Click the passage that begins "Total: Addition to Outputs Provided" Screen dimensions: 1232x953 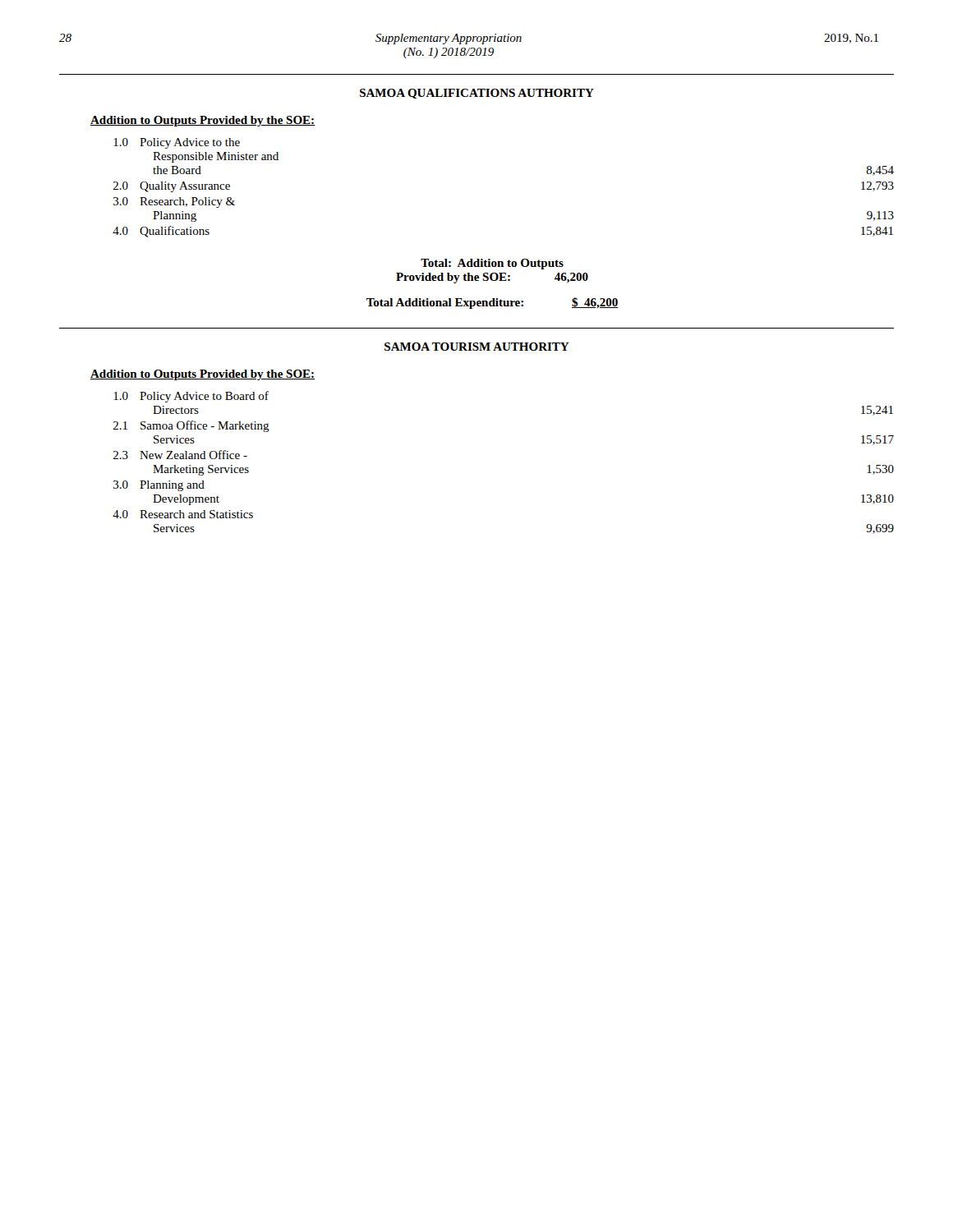(x=492, y=270)
